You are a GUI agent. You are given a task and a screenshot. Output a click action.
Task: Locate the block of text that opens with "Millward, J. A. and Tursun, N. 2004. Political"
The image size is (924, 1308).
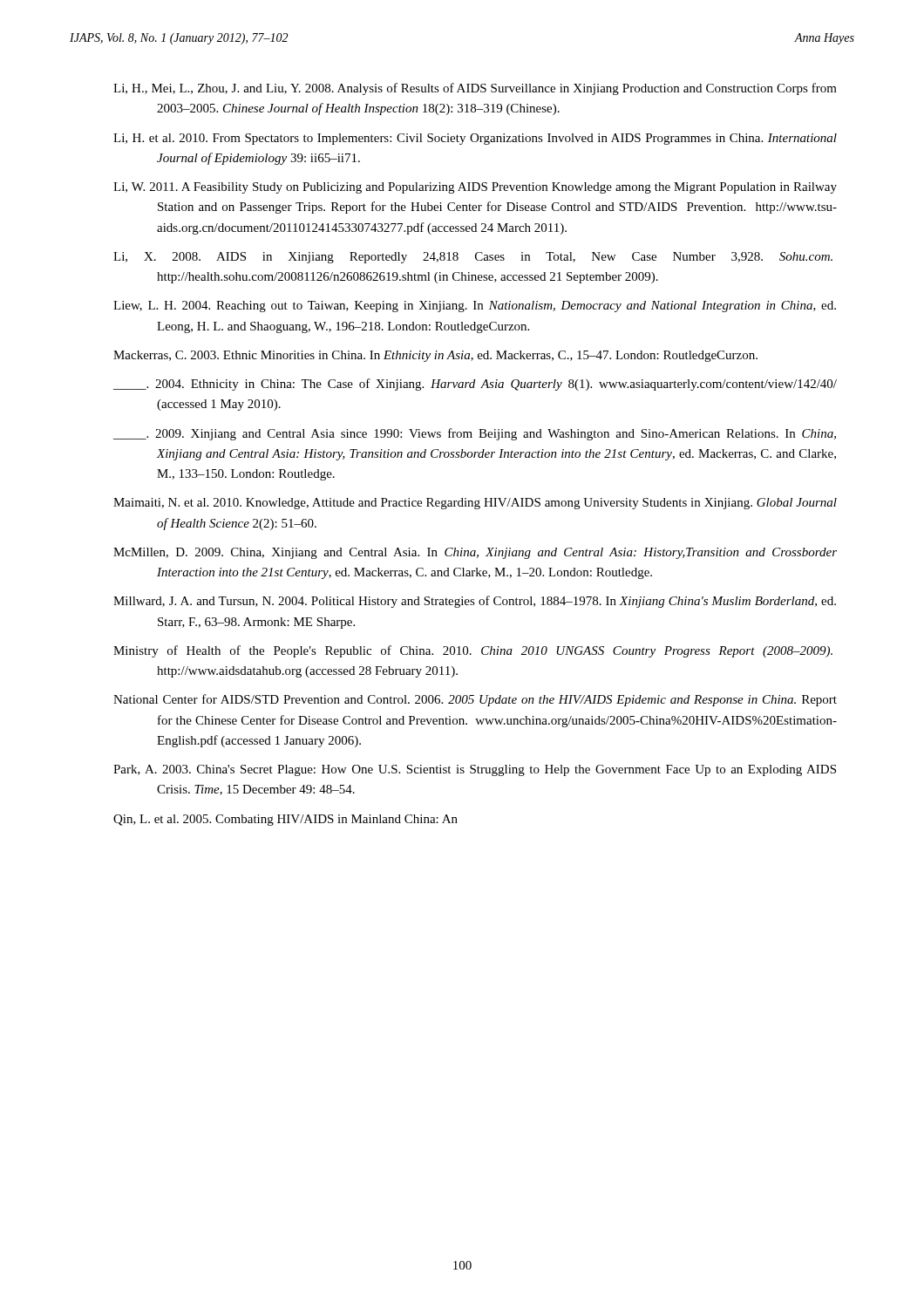coord(475,611)
